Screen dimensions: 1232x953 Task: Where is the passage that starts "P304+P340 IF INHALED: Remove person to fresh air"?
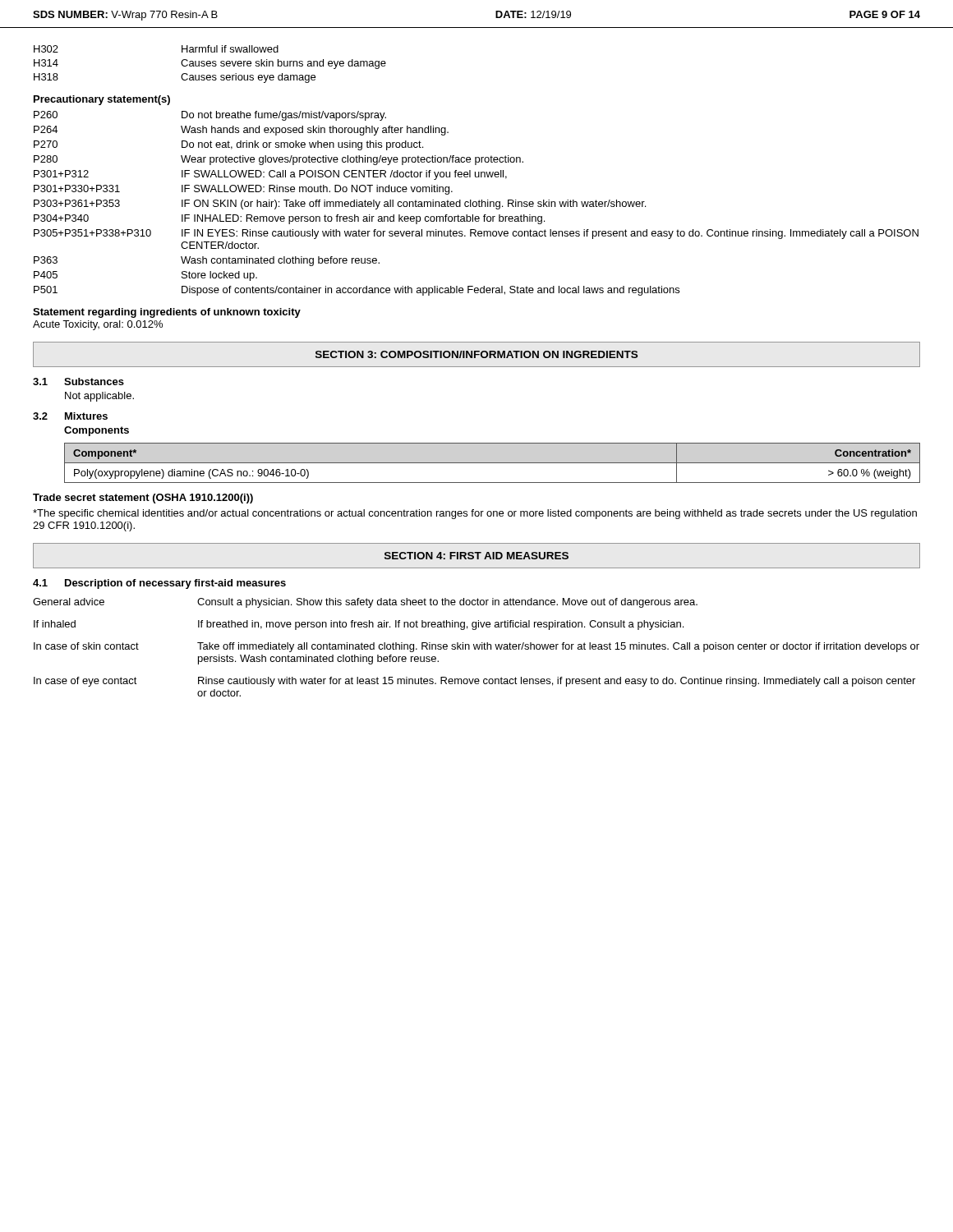tap(476, 218)
